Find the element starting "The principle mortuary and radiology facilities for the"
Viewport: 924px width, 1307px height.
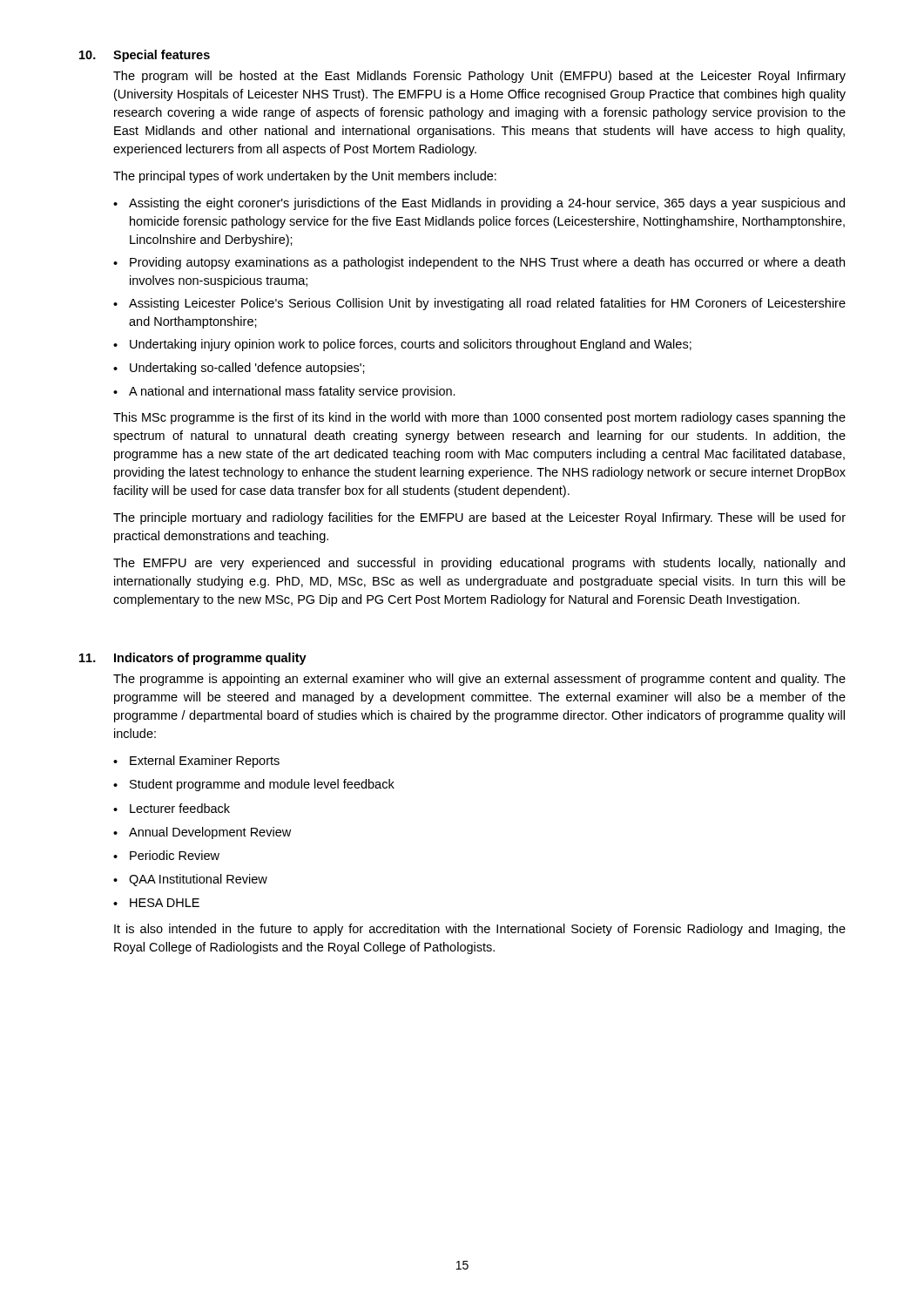479,527
